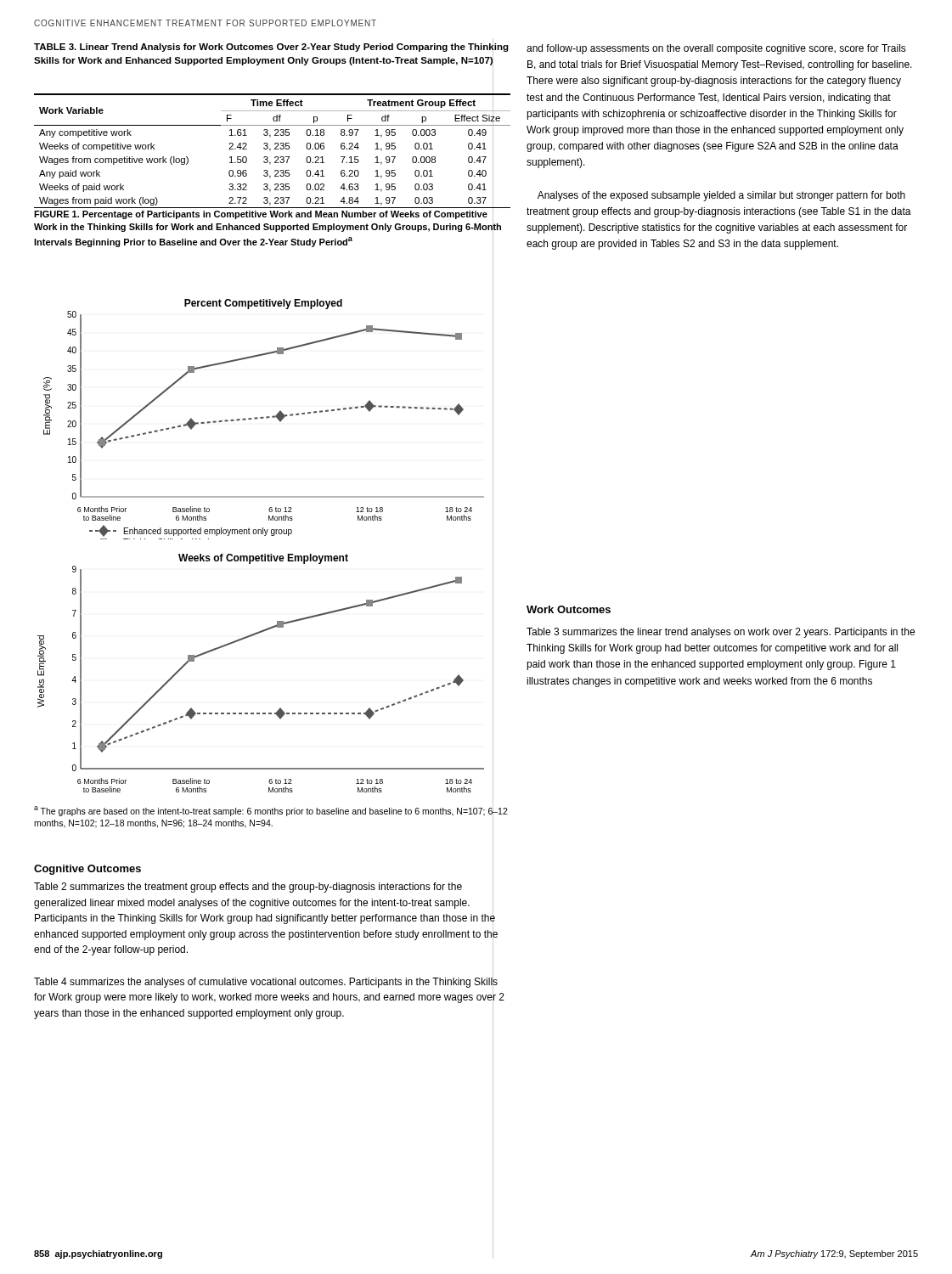Locate the text block starting "a The graphs"
The height and width of the screenshot is (1274, 952).
[271, 816]
